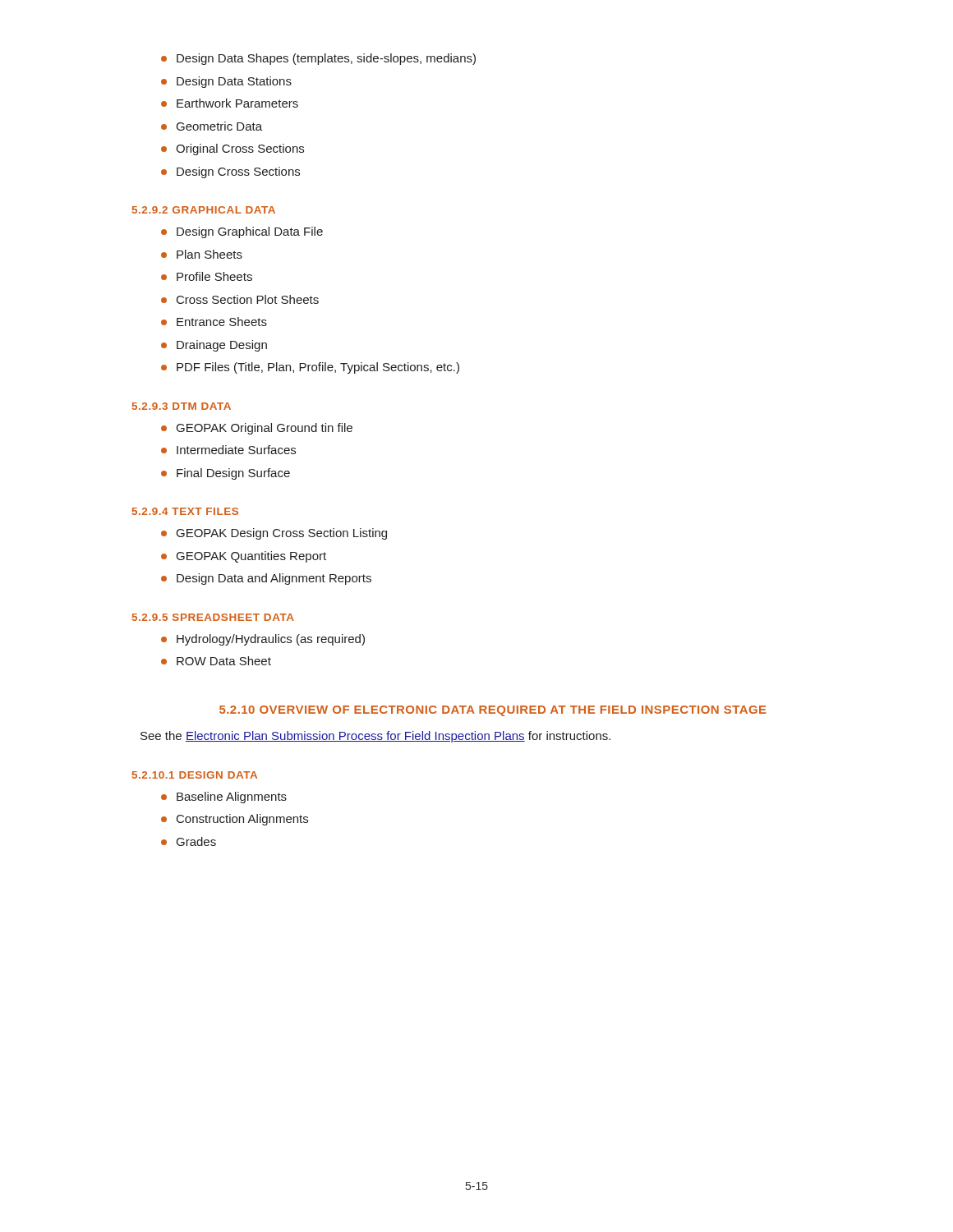Where is the passage that starts "See the Electronic Plan Submission"?
Viewport: 953px width, 1232px height.
(x=376, y=736)
